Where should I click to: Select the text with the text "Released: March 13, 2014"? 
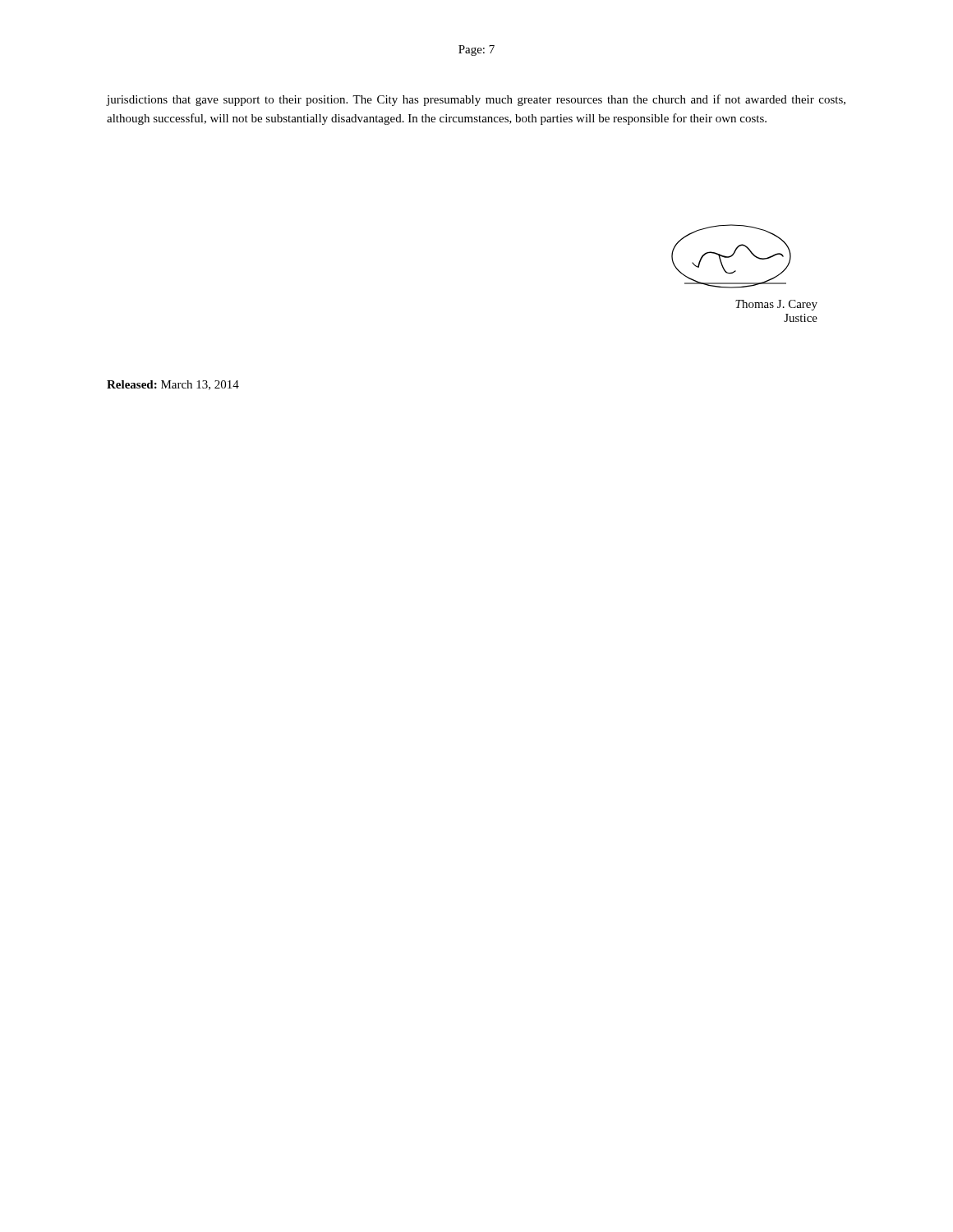[173, 384]
